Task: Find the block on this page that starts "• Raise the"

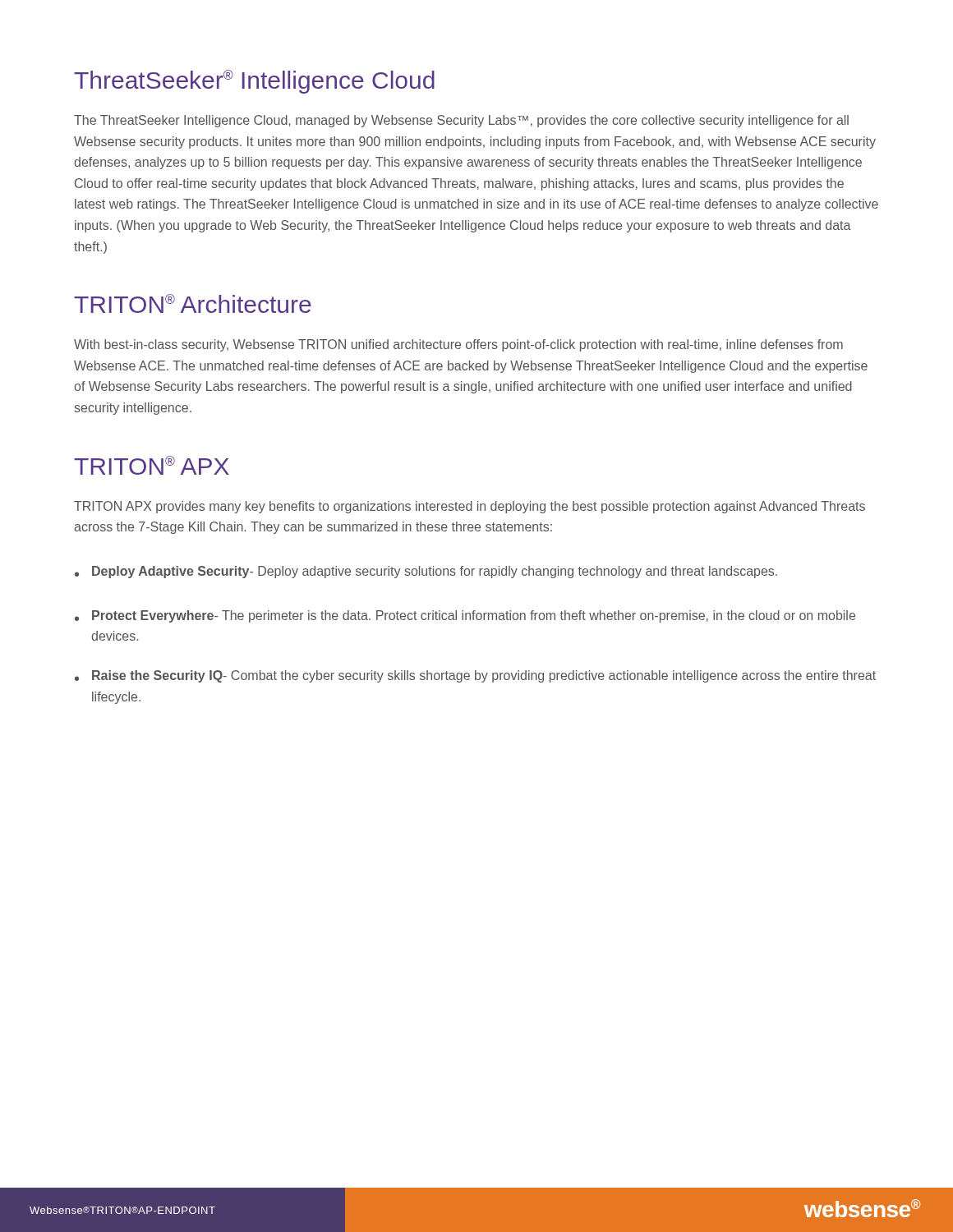Action: tap(476, 686)
